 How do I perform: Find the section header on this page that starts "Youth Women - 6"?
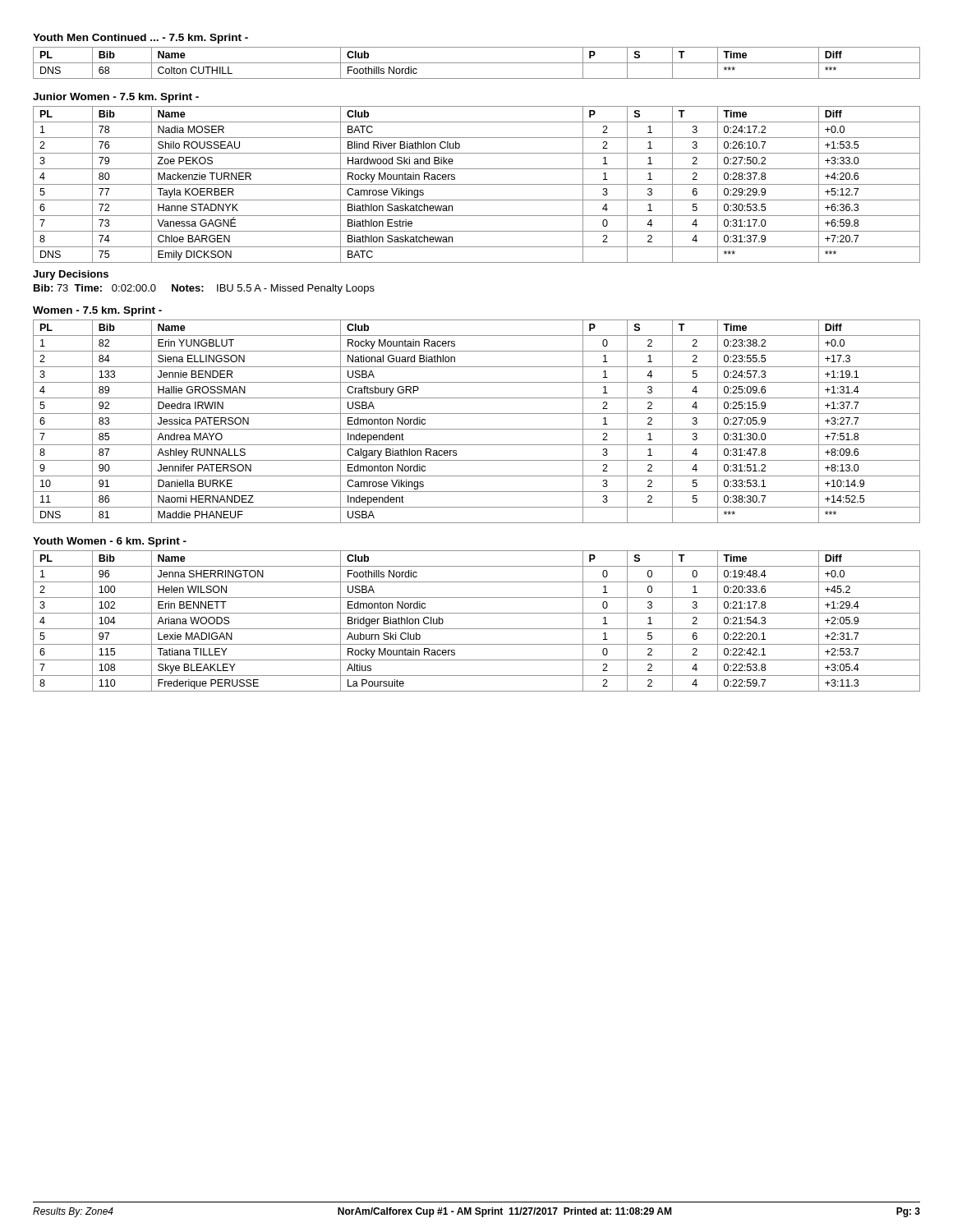click(110, 541)
